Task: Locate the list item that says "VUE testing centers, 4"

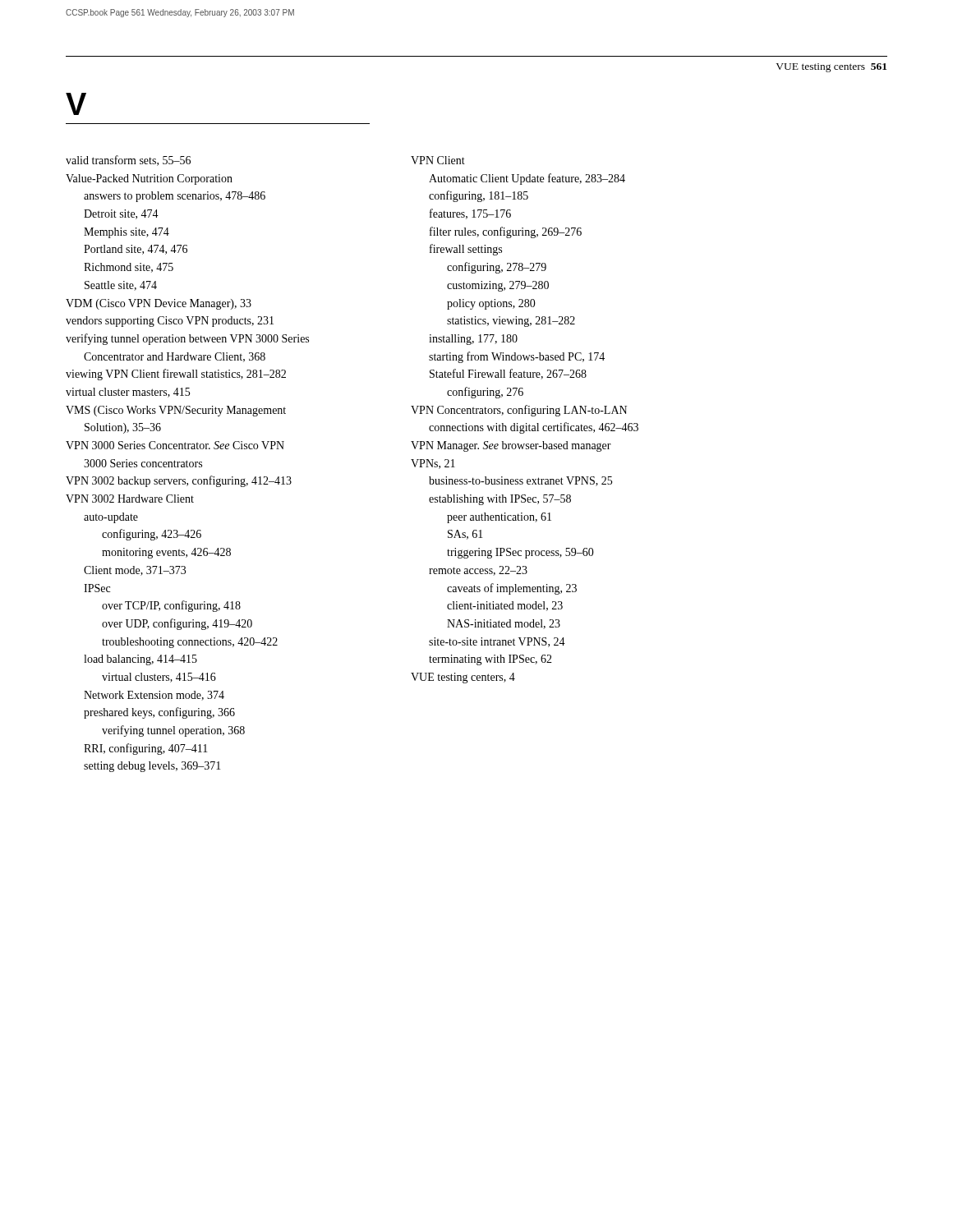Action: [463, 677]
